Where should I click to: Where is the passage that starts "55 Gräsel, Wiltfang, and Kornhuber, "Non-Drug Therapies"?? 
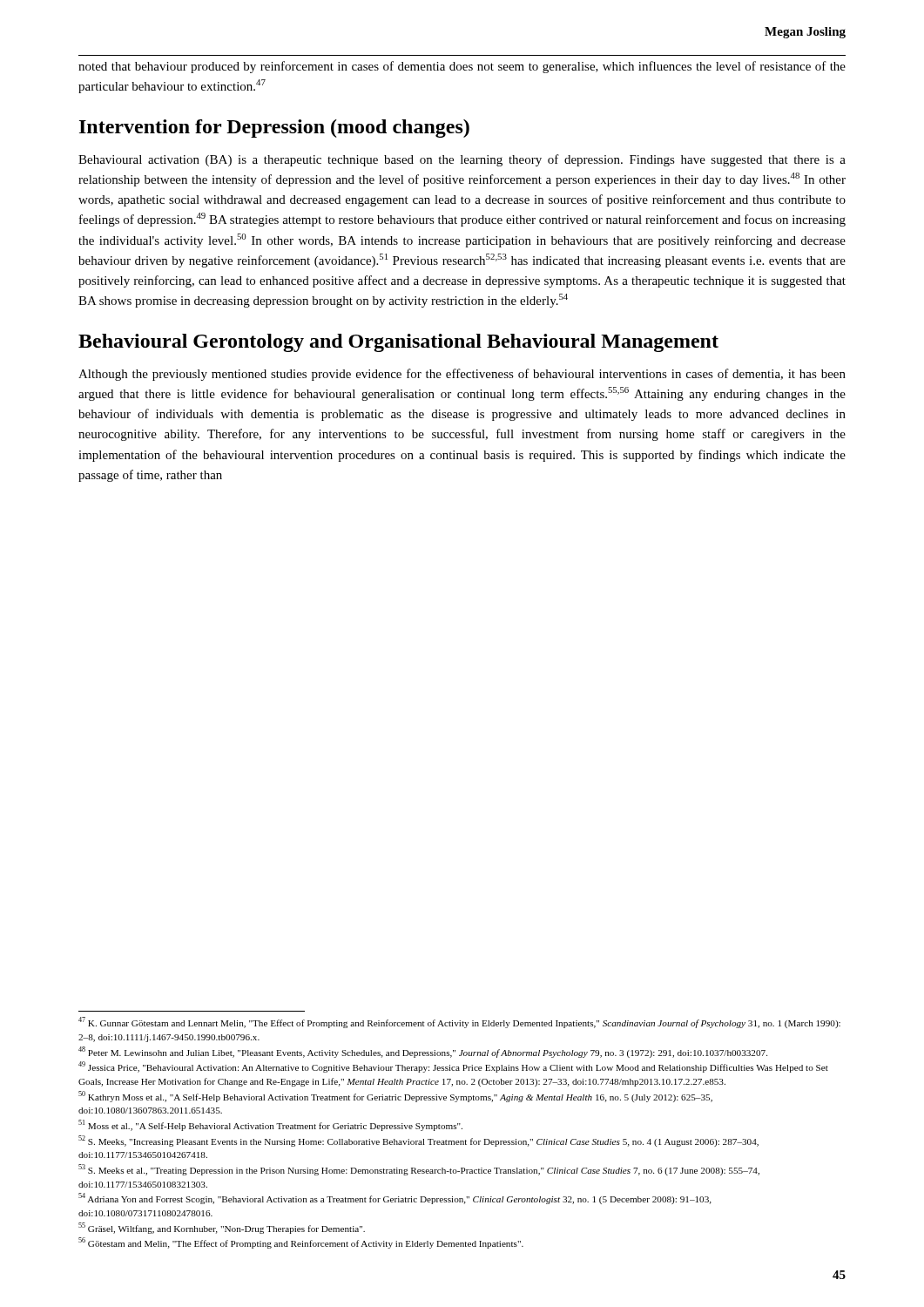pyautogui.click(x=222, y=1228)
